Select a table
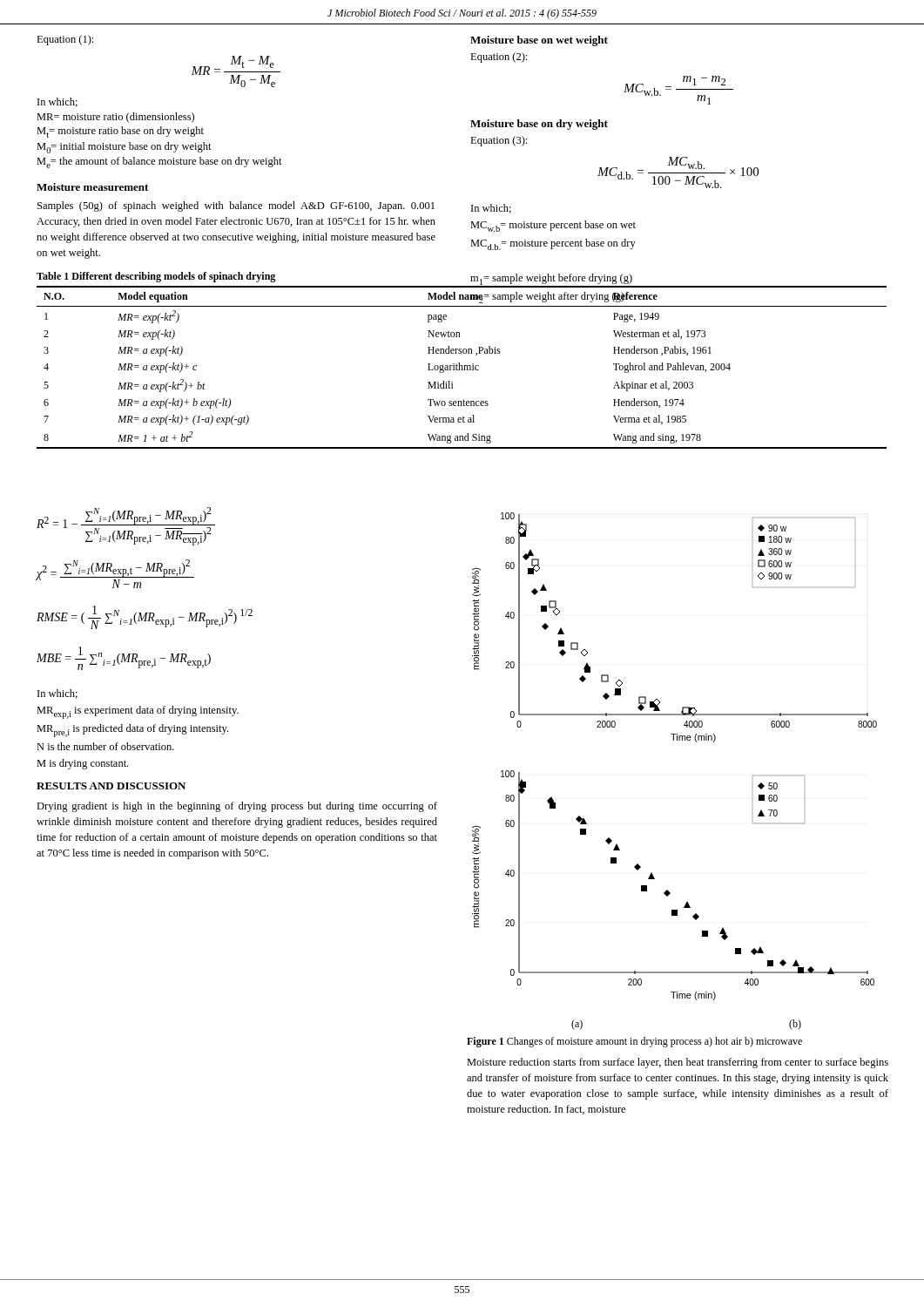924x1307 pixels. [x=462, y=367]
